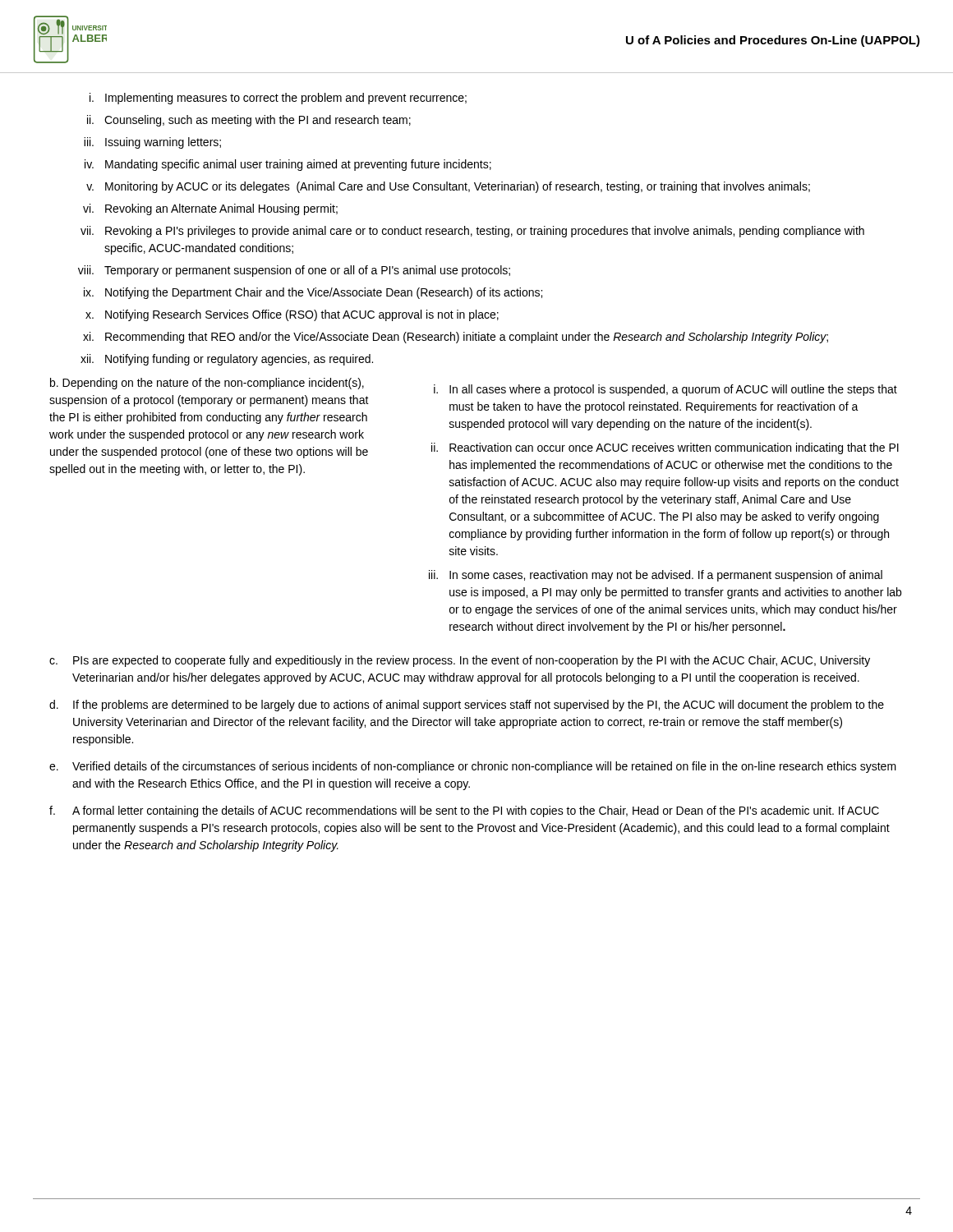Click the passage that begins "xii. Notifying funding"
953x1232 pixels.
tap(227, 360)
